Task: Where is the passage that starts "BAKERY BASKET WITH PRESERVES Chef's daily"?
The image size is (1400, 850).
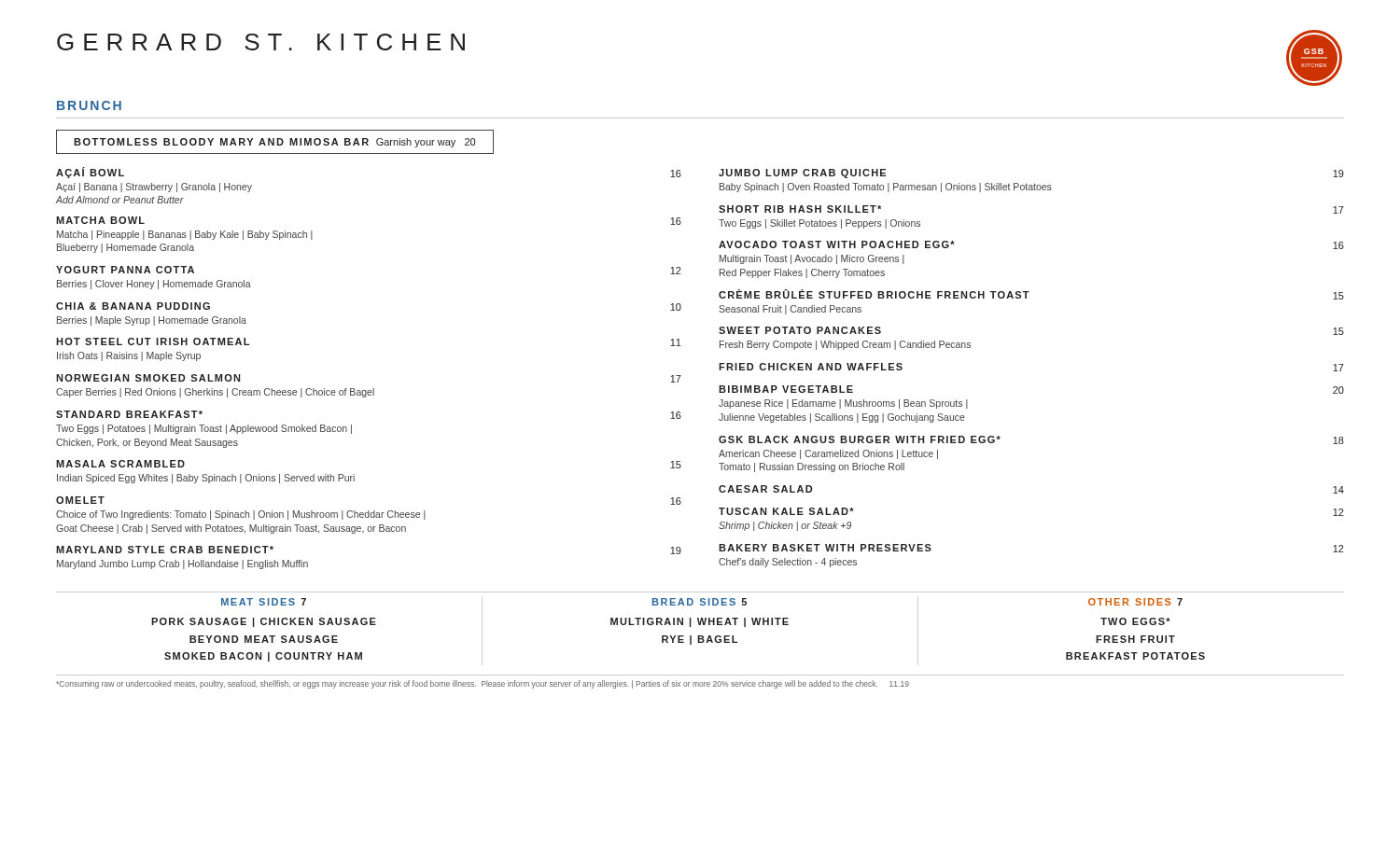Action: pos(830,548)
